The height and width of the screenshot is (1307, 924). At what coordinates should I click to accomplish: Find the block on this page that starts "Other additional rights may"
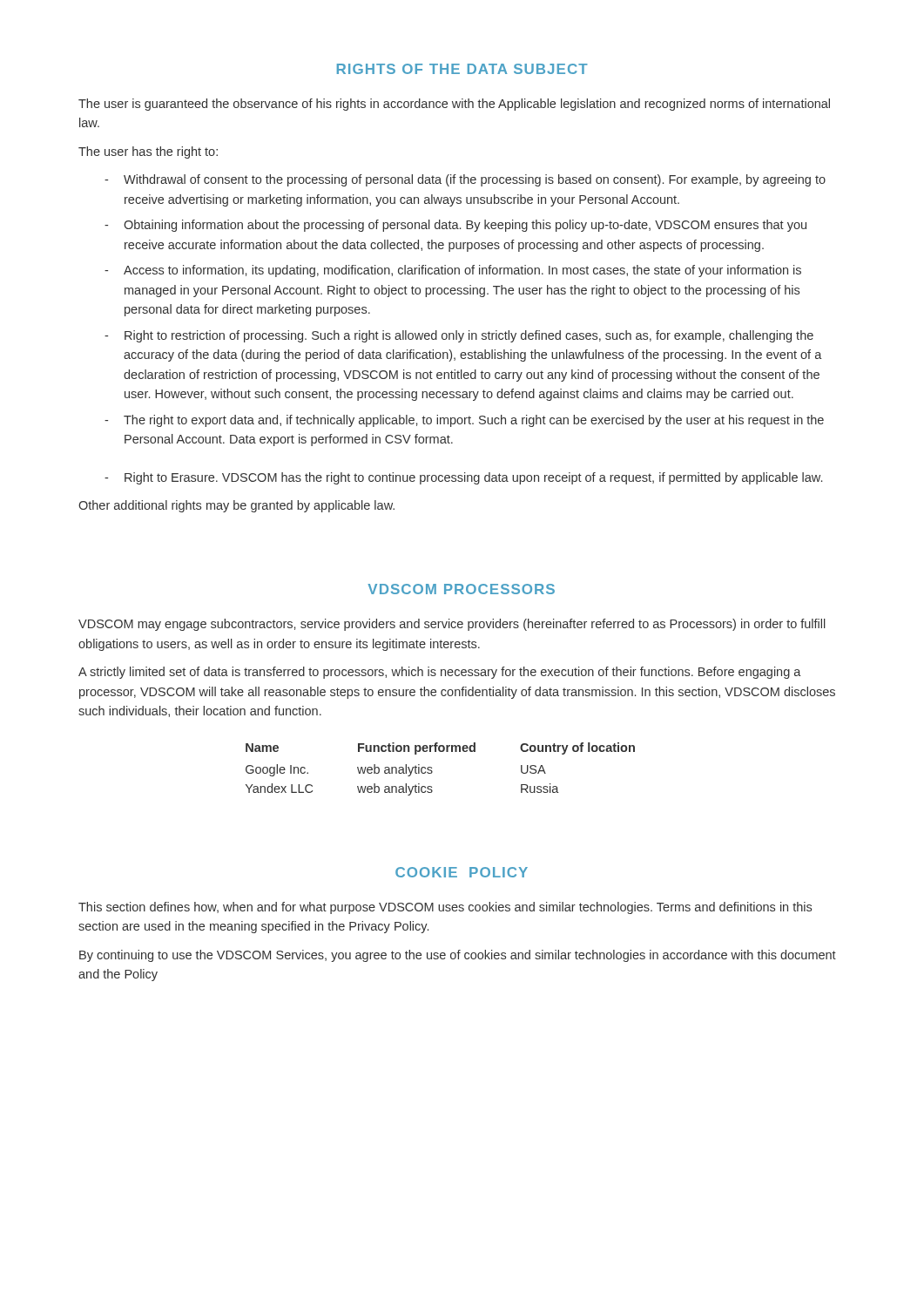coord(237,505)
